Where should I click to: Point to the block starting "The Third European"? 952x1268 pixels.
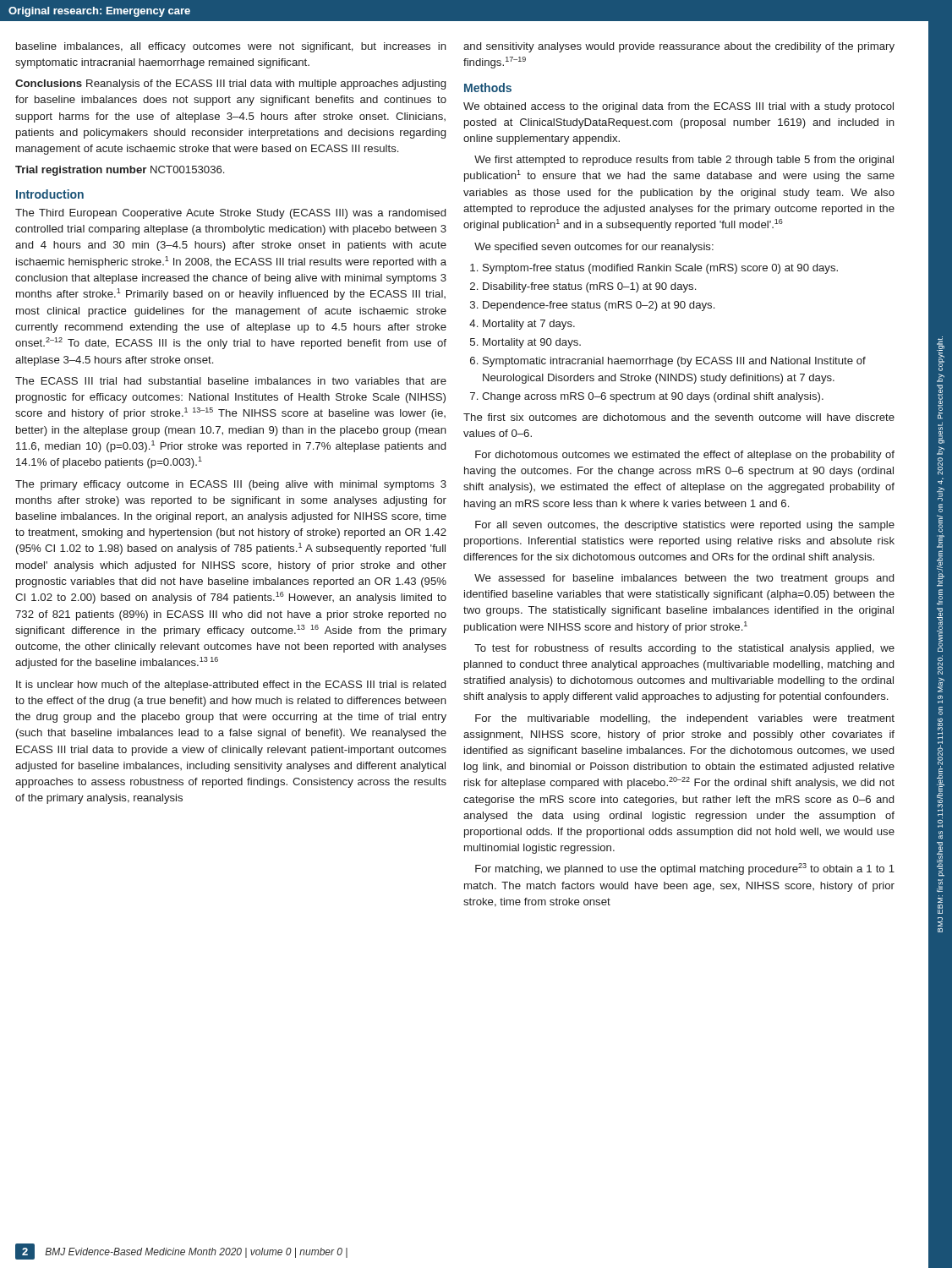pyautogui.click(x=231, y=505)
